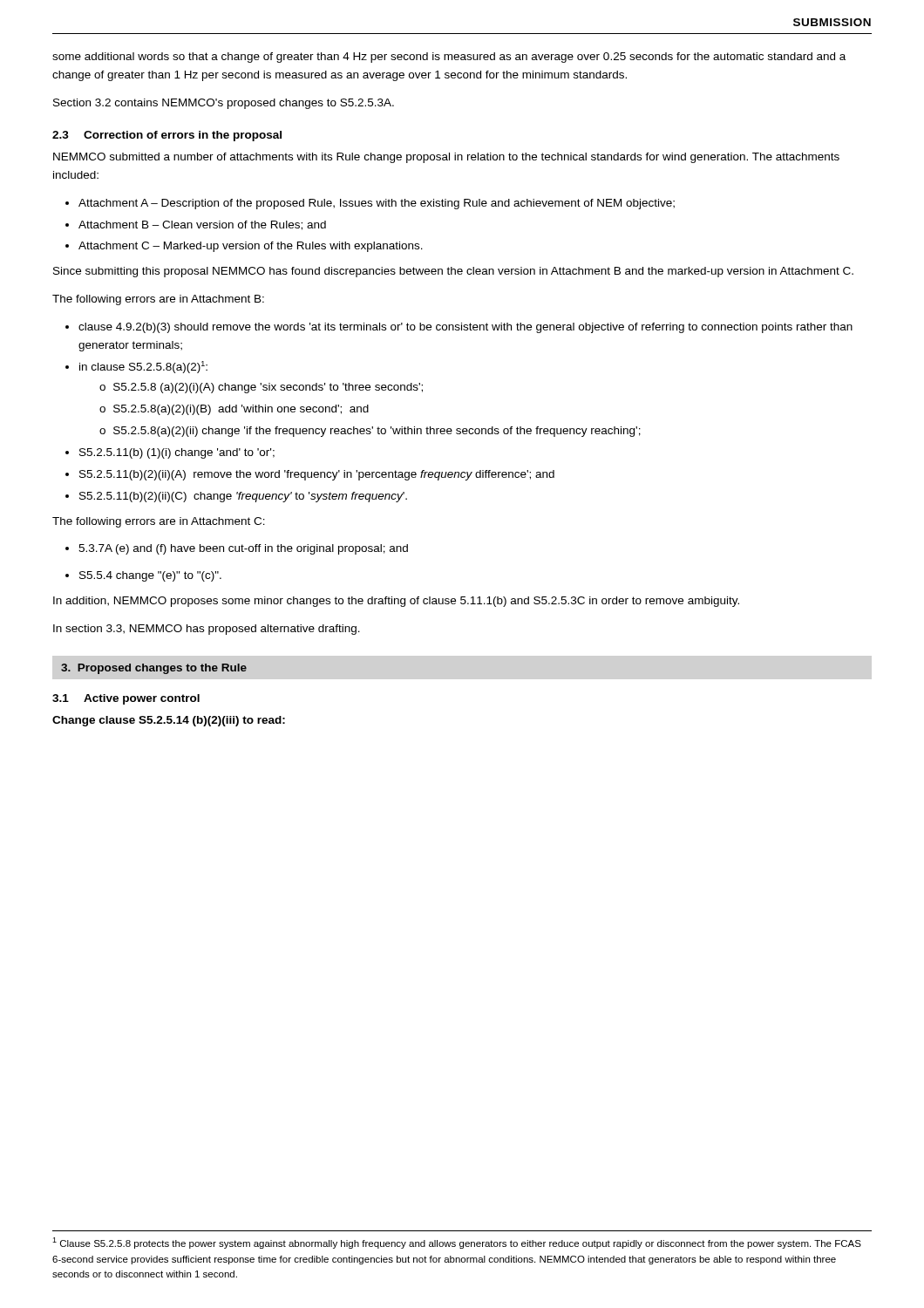Find the block on this page that starts "S5.2.5.11(b) (1)(i) change 'and'"
This screenshot has width=924, height=1308.
click(177, 452)
